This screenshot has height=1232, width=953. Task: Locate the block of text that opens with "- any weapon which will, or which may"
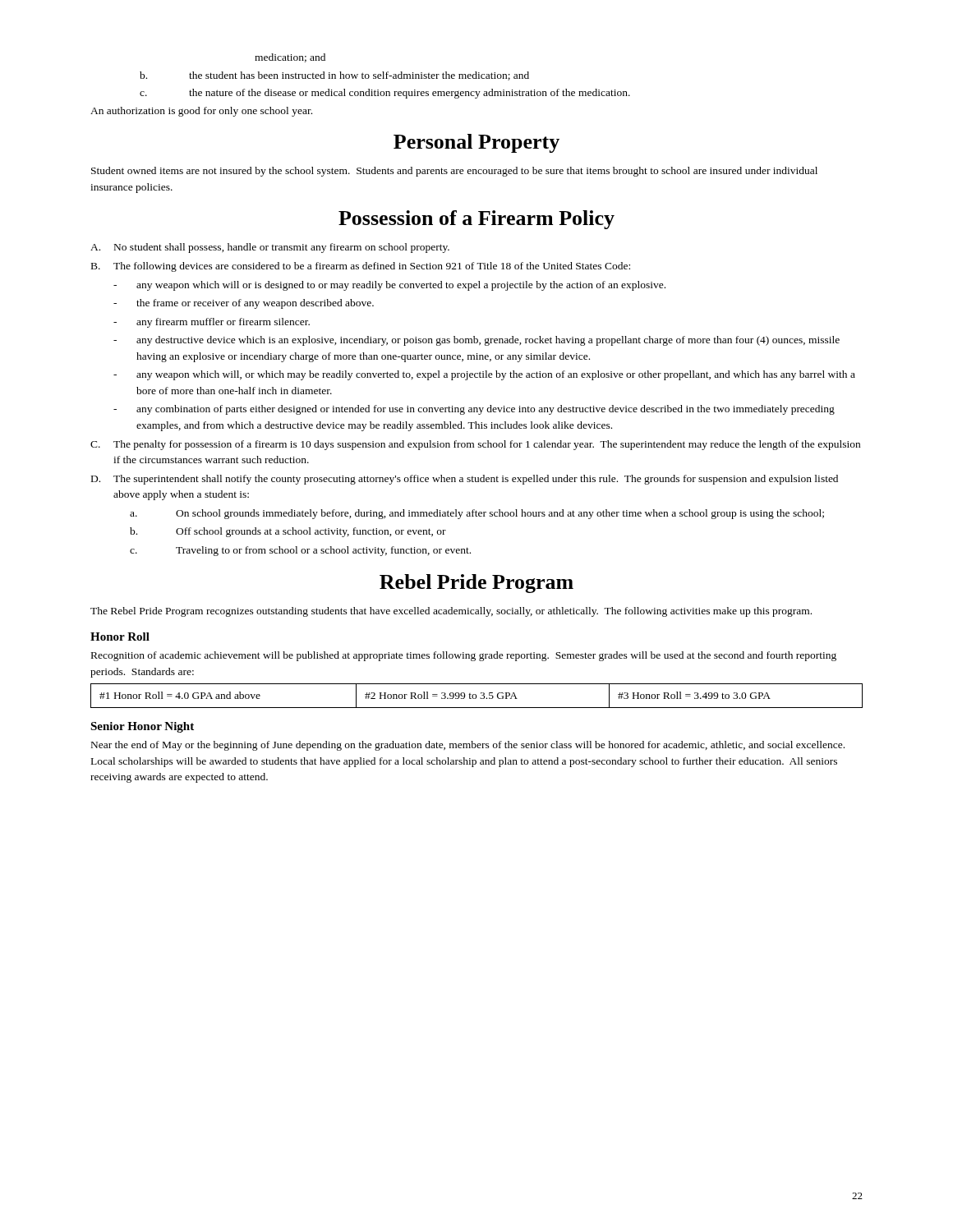(x=488, y=383)
